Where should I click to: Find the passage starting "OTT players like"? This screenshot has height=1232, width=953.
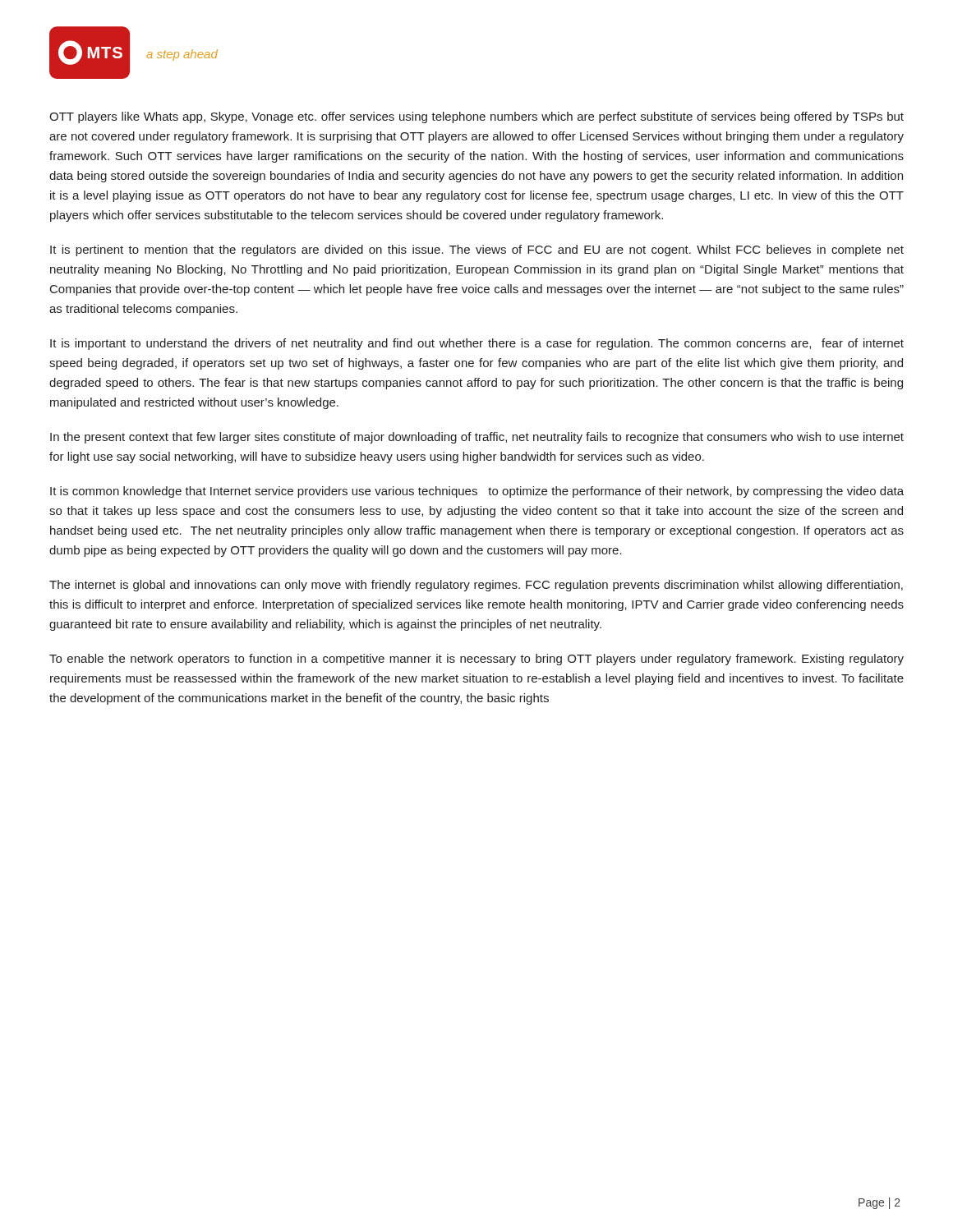click(x=476, y=166)
